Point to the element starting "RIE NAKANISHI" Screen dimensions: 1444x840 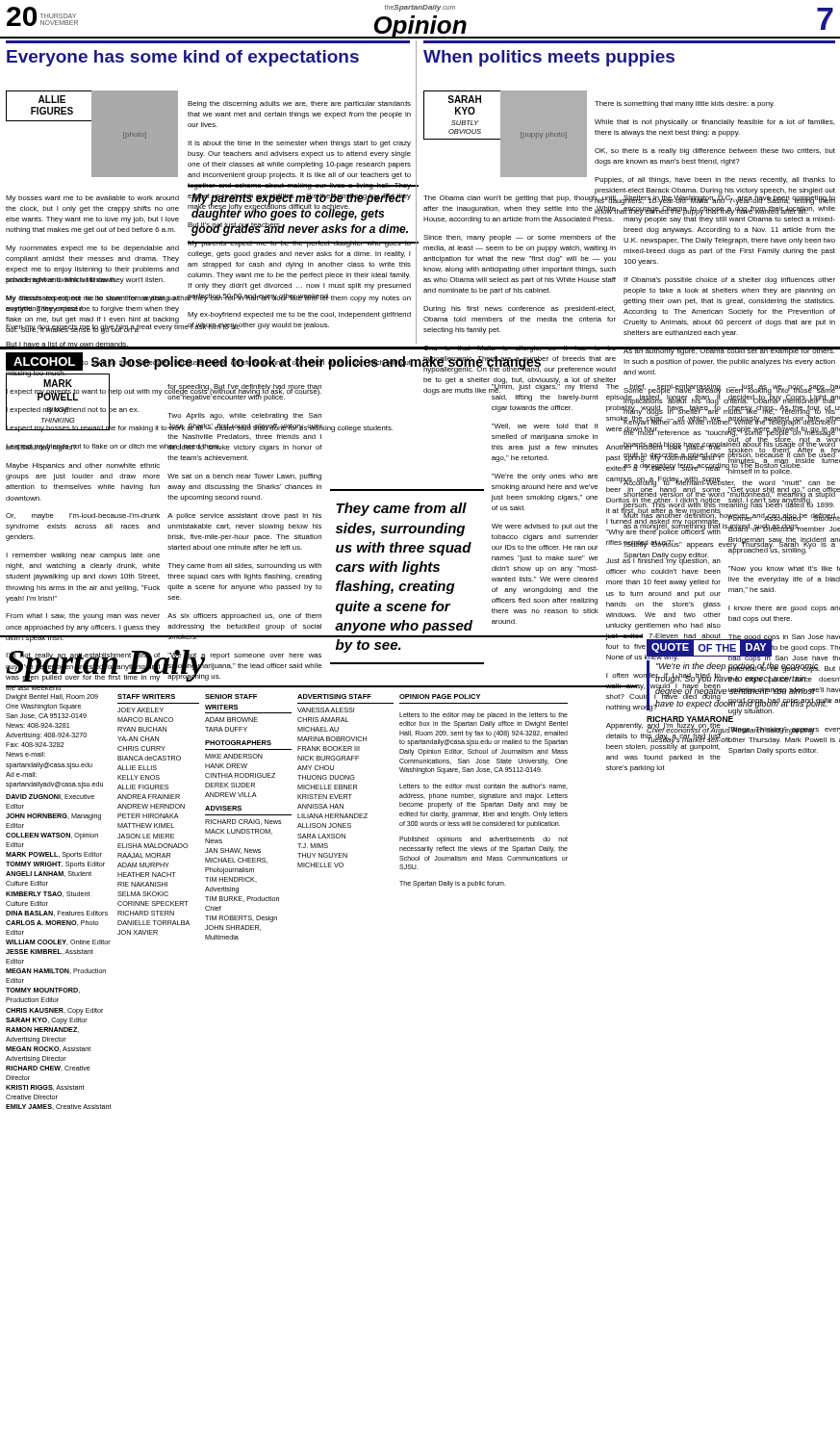click(x=143, y=884)
